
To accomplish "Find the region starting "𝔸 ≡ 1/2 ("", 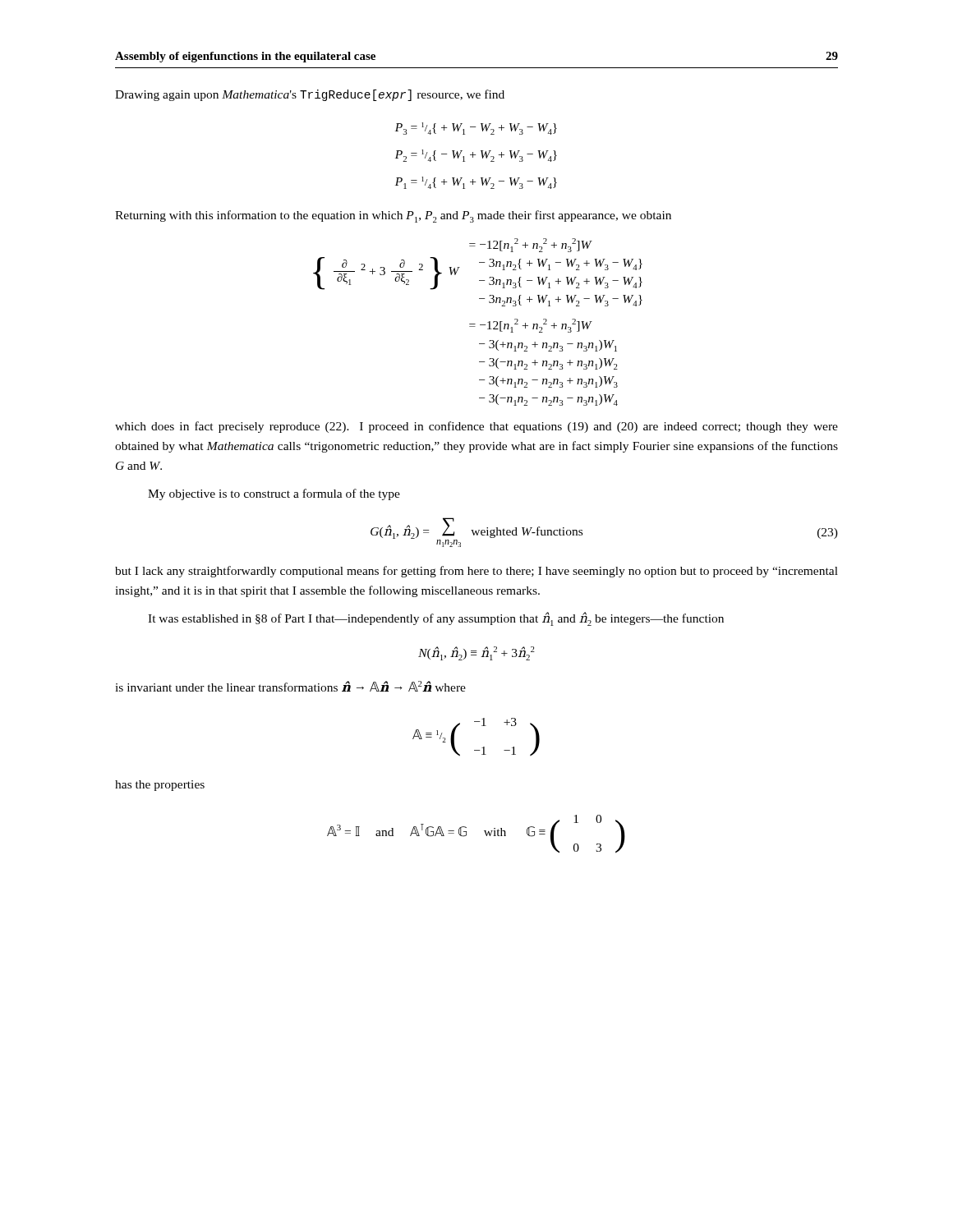I will click(x=476, y=736).
